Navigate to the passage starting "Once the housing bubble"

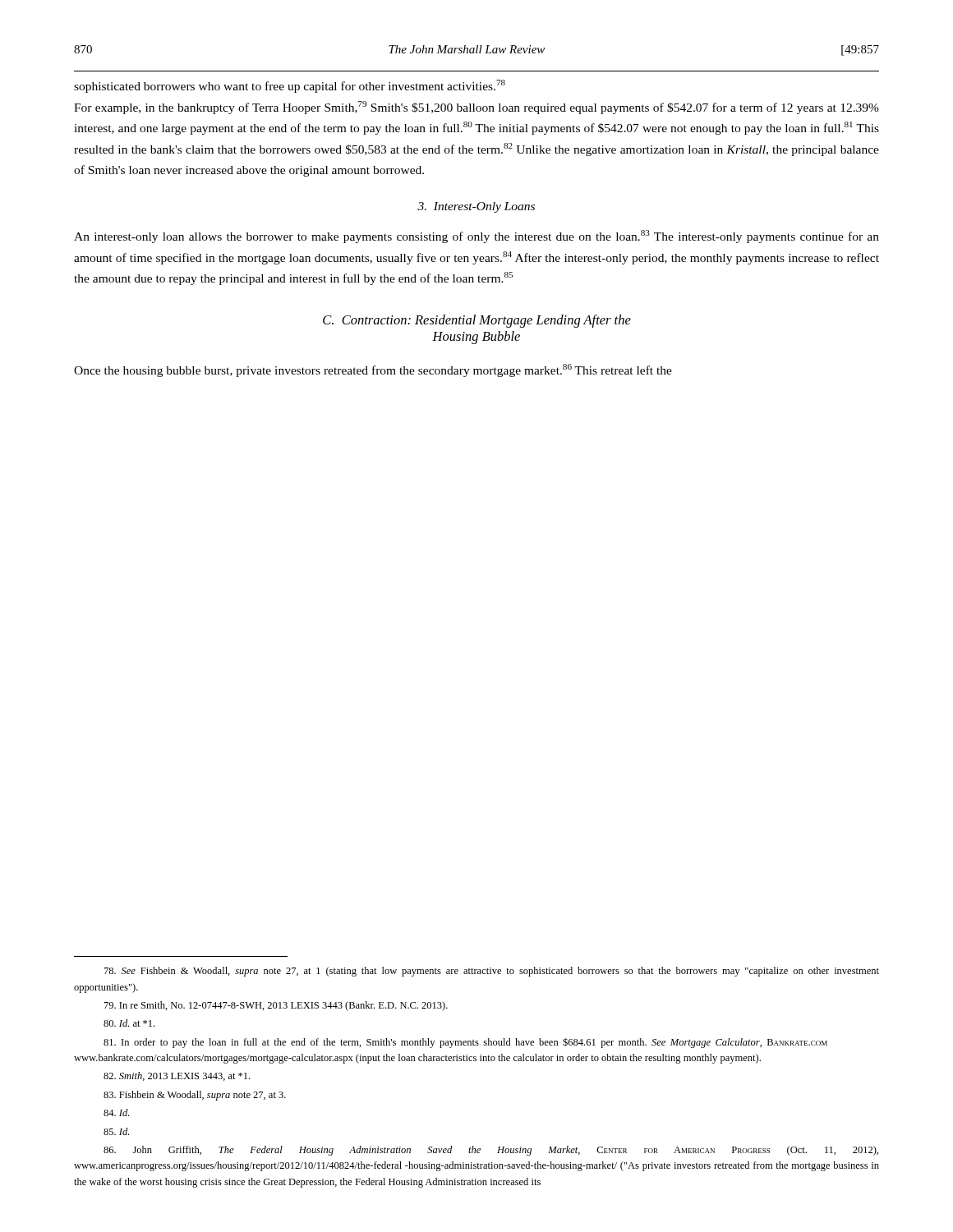click(476, 370)
